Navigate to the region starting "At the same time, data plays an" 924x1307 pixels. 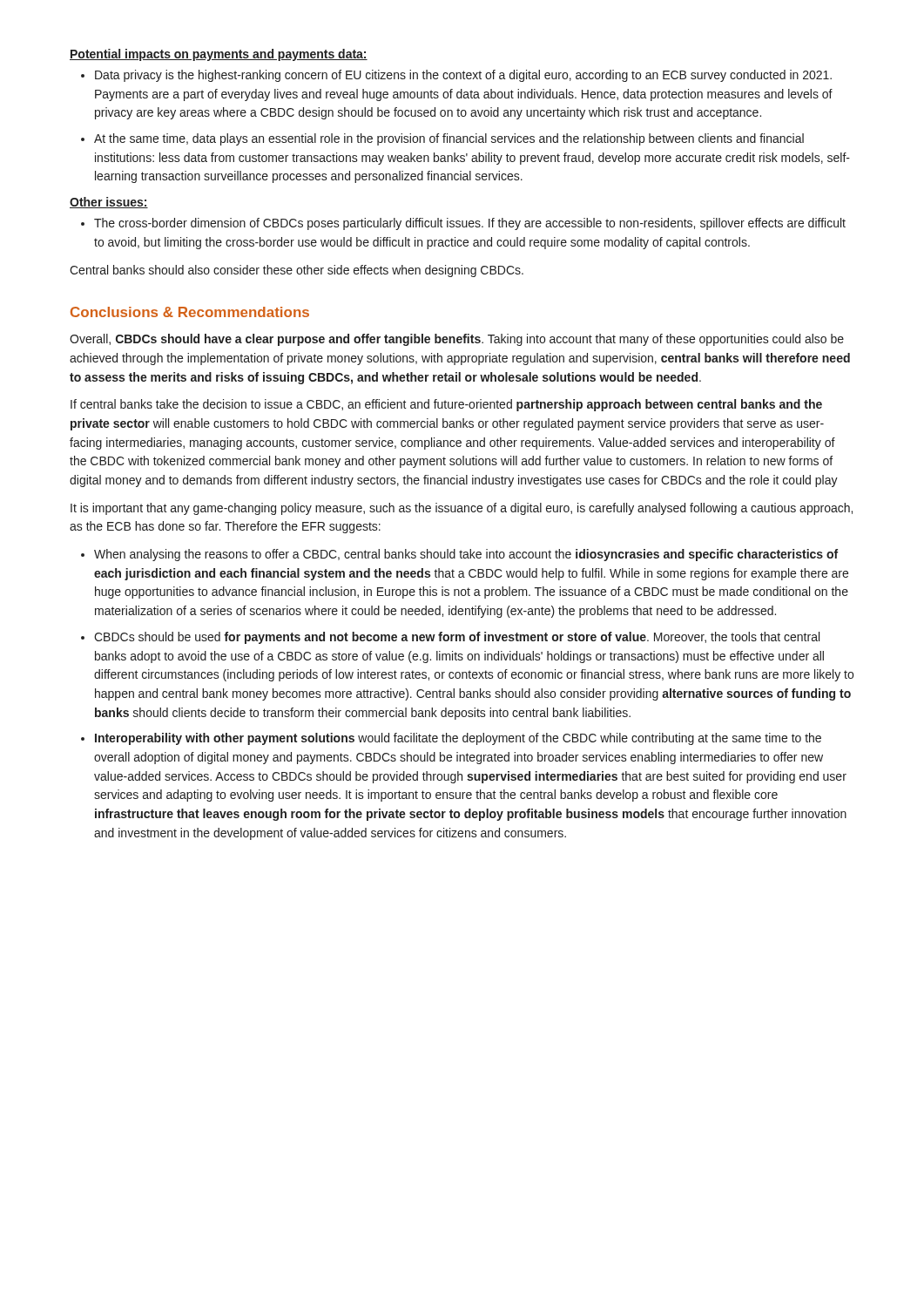(x=472, y=157)
